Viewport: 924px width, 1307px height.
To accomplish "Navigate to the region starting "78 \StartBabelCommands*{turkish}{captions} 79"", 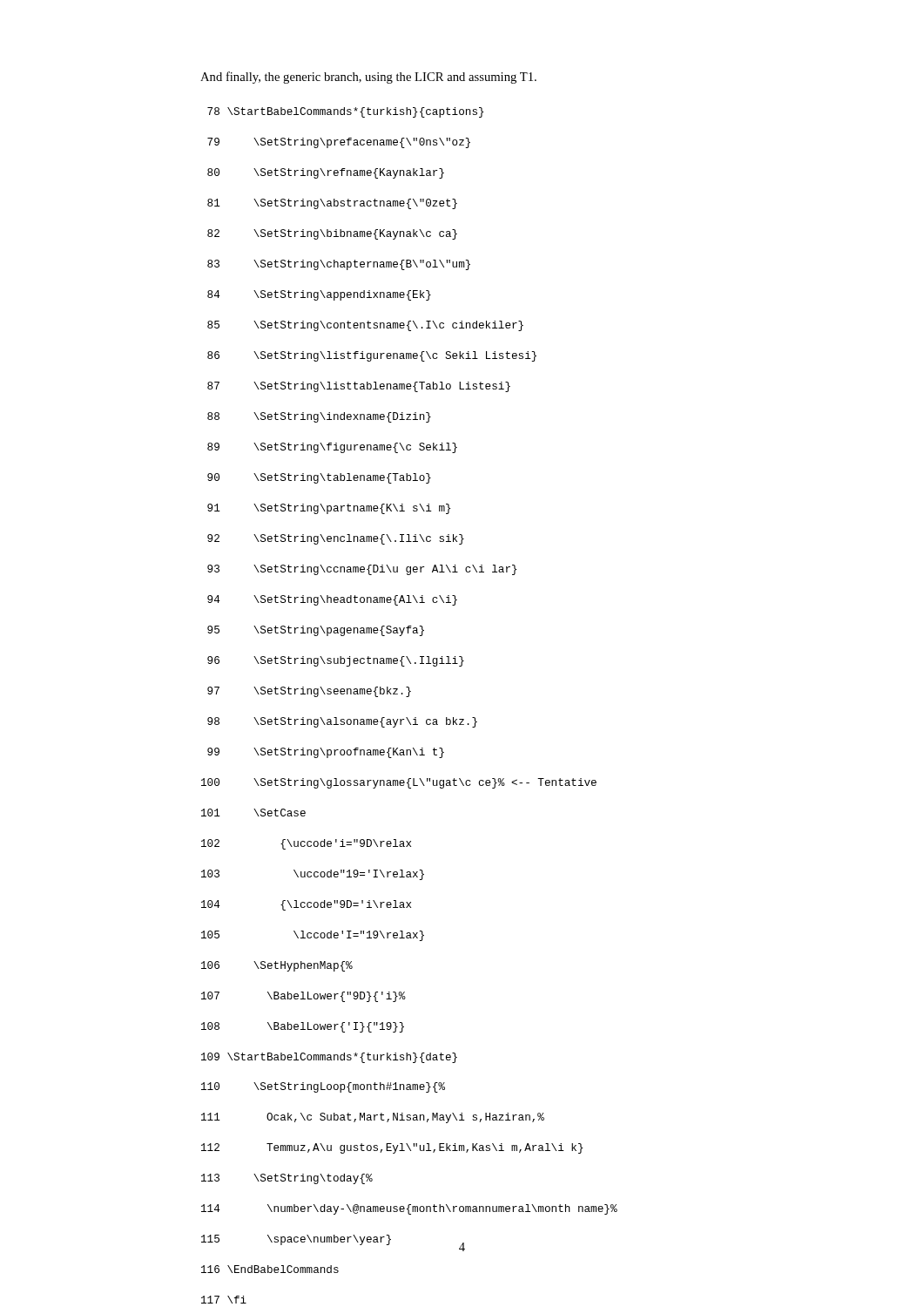I will (x=345, y=112).
